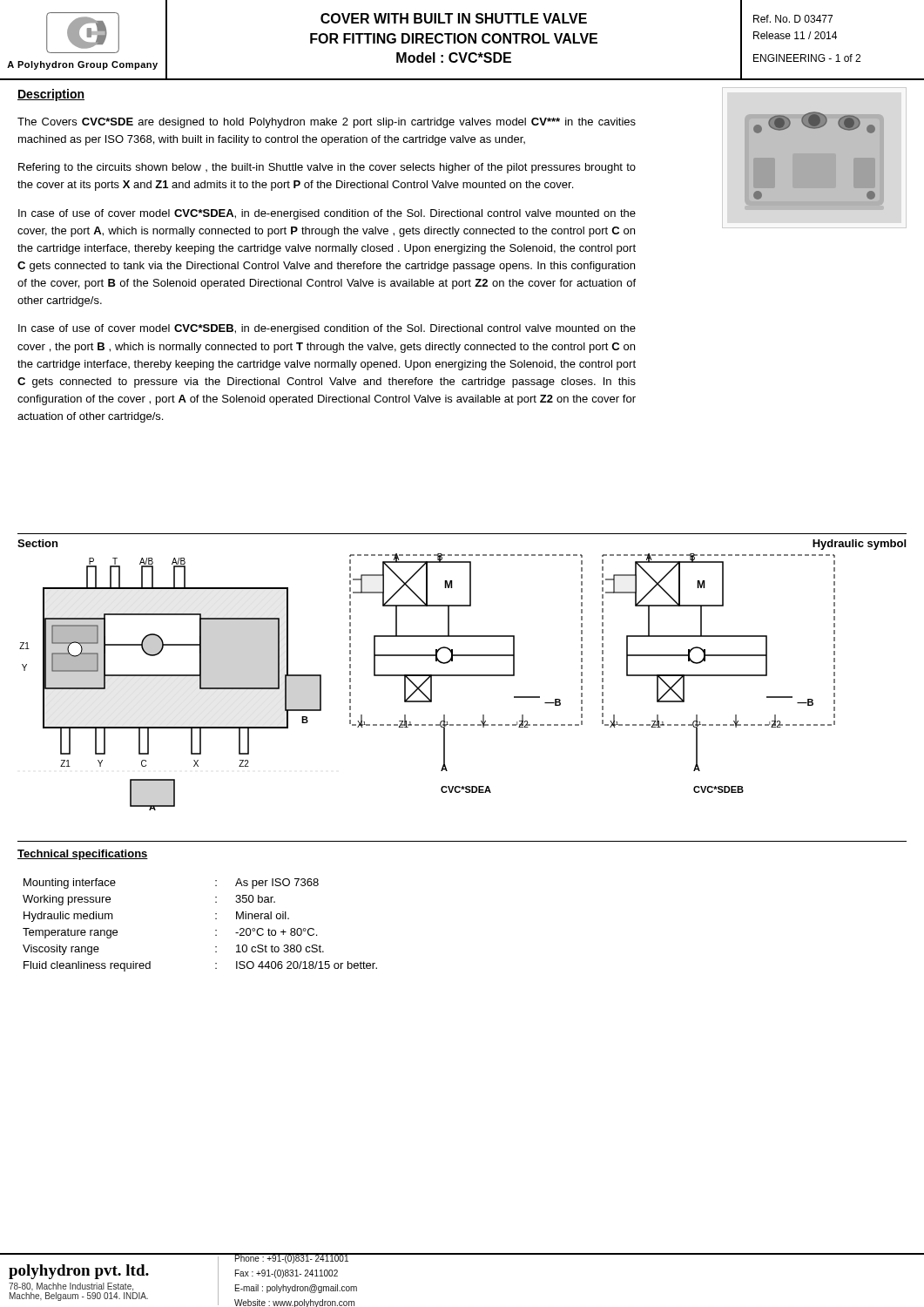The width and height of the screenshot is (924, 1307).
Task: Locate a table
Action: click(x=322, y=924)
